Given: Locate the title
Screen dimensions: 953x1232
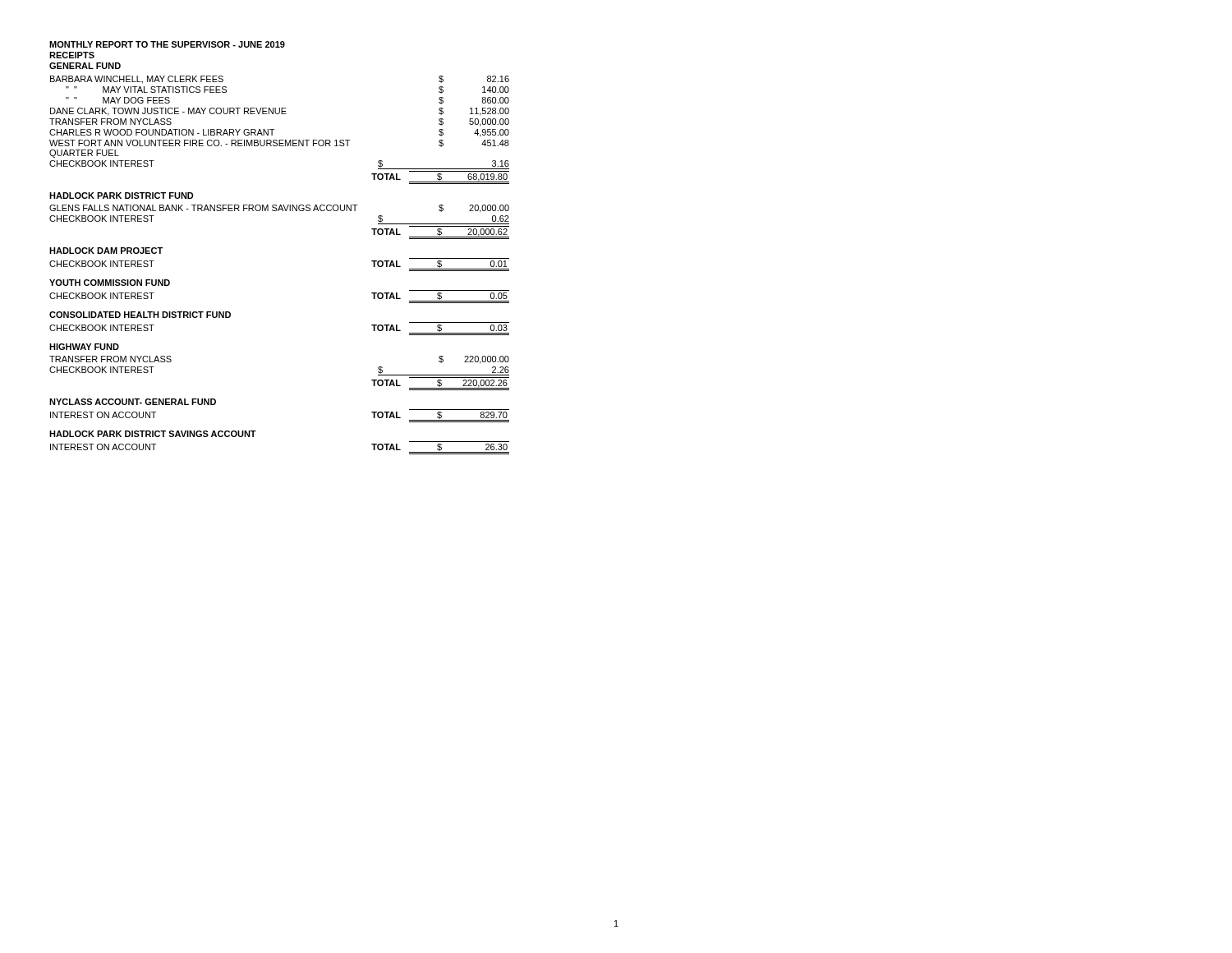Looking at the screenshot, I should pos(167,44).
